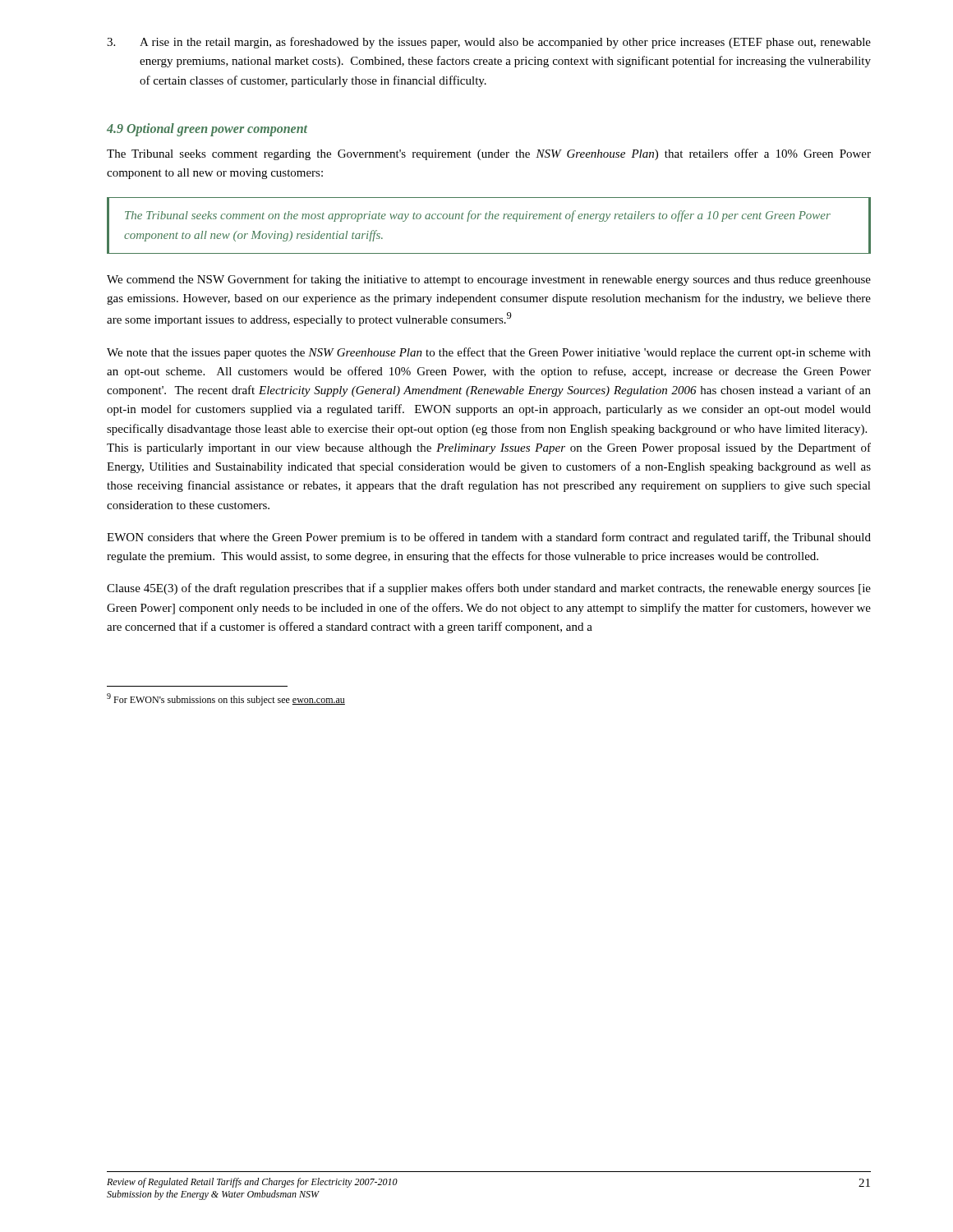Navigate to the text starting "Clause 45E(3) of"

(489, 607)
